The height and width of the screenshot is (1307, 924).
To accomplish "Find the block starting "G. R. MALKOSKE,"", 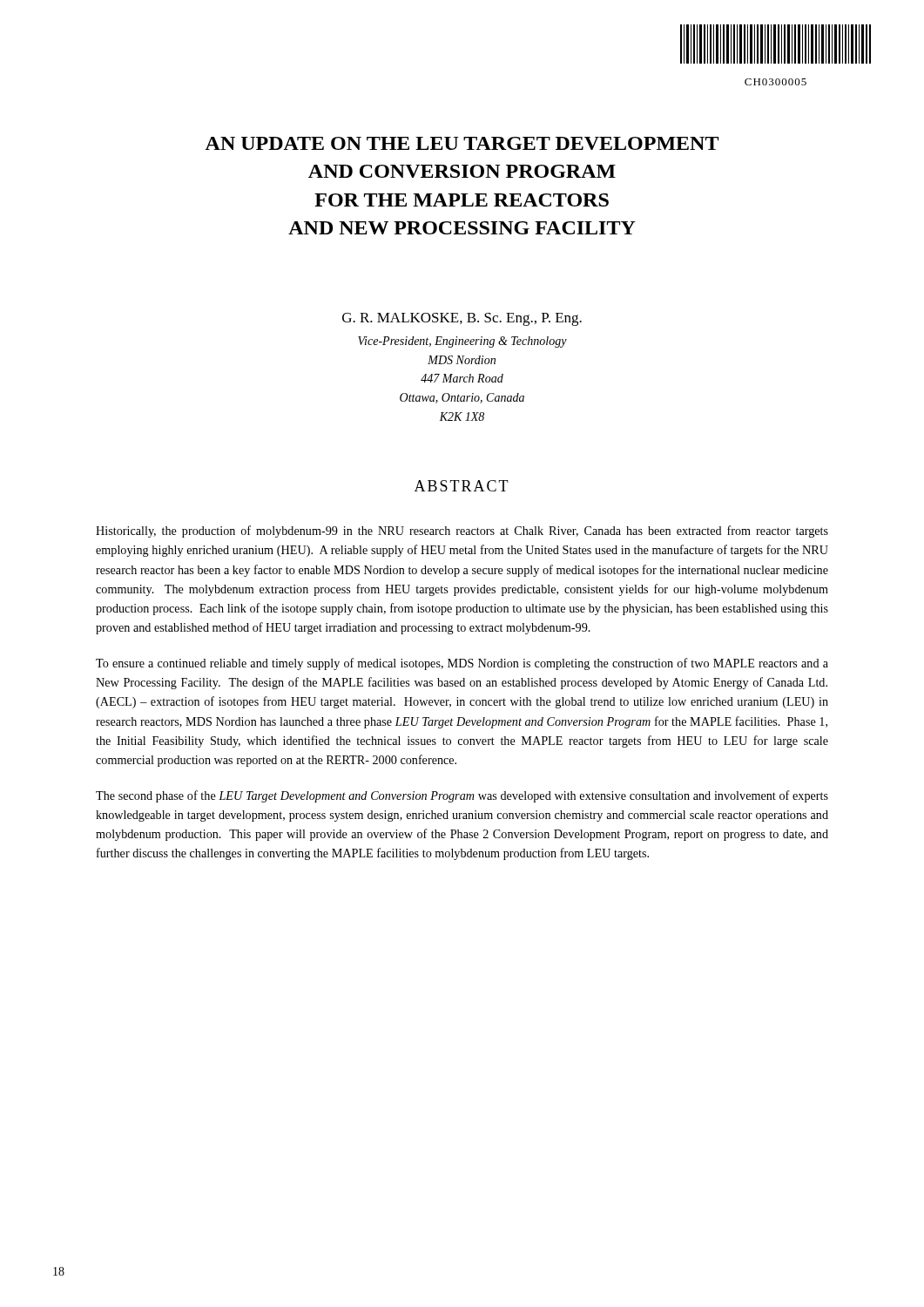I will coord(462,368).
